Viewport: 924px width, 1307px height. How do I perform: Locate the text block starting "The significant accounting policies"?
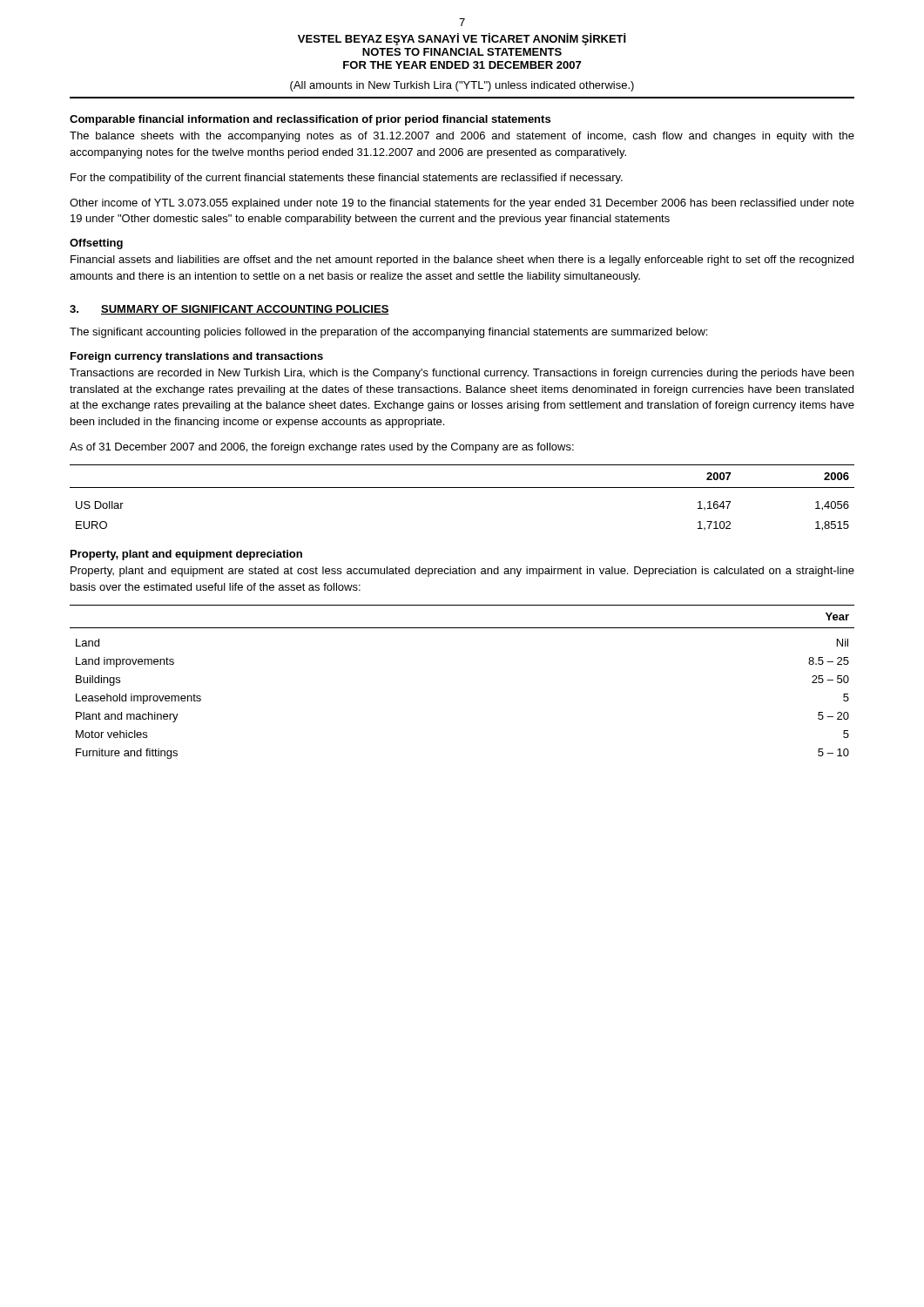point(389,331)
